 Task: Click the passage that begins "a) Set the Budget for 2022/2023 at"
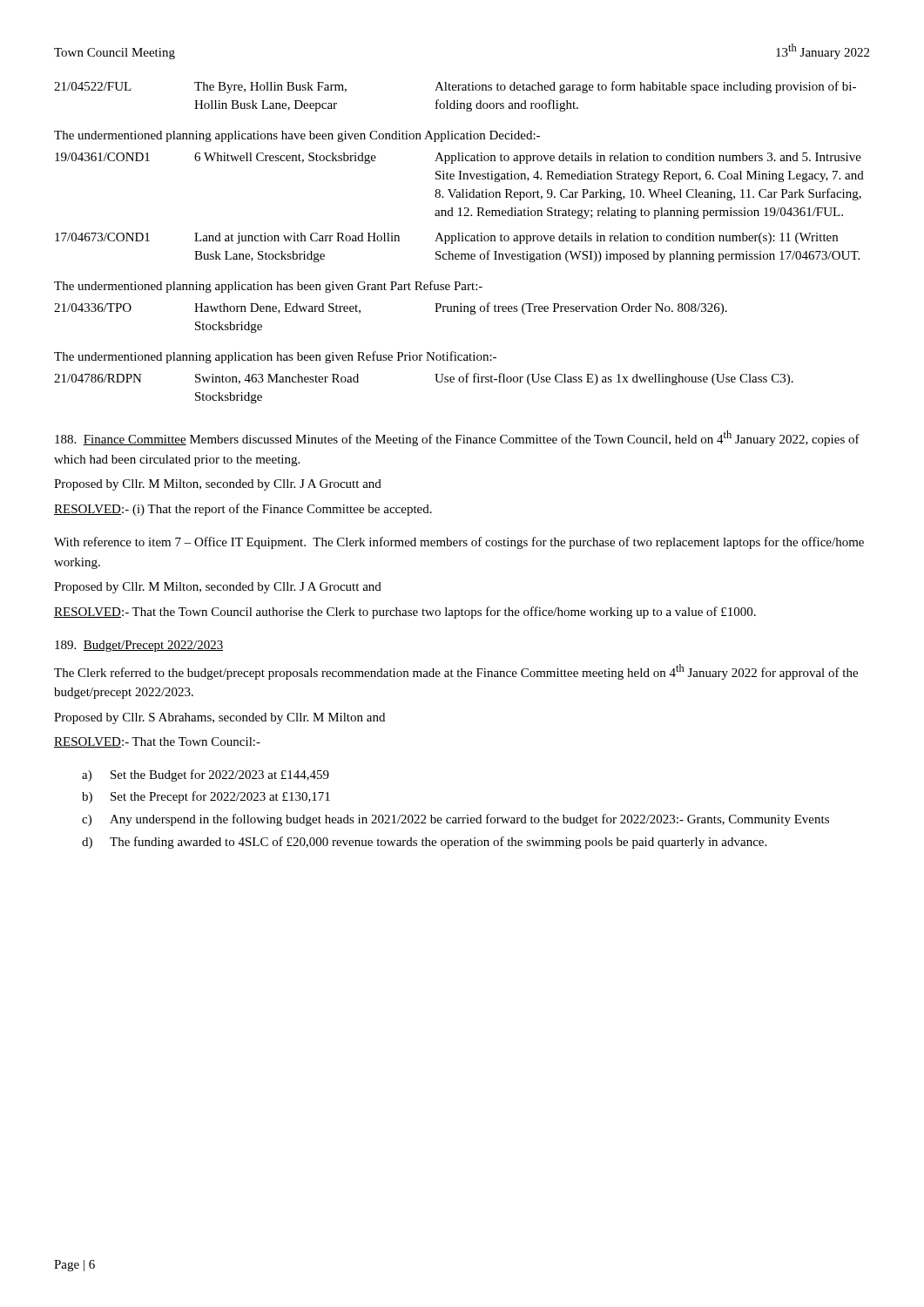tap(206, 775)
